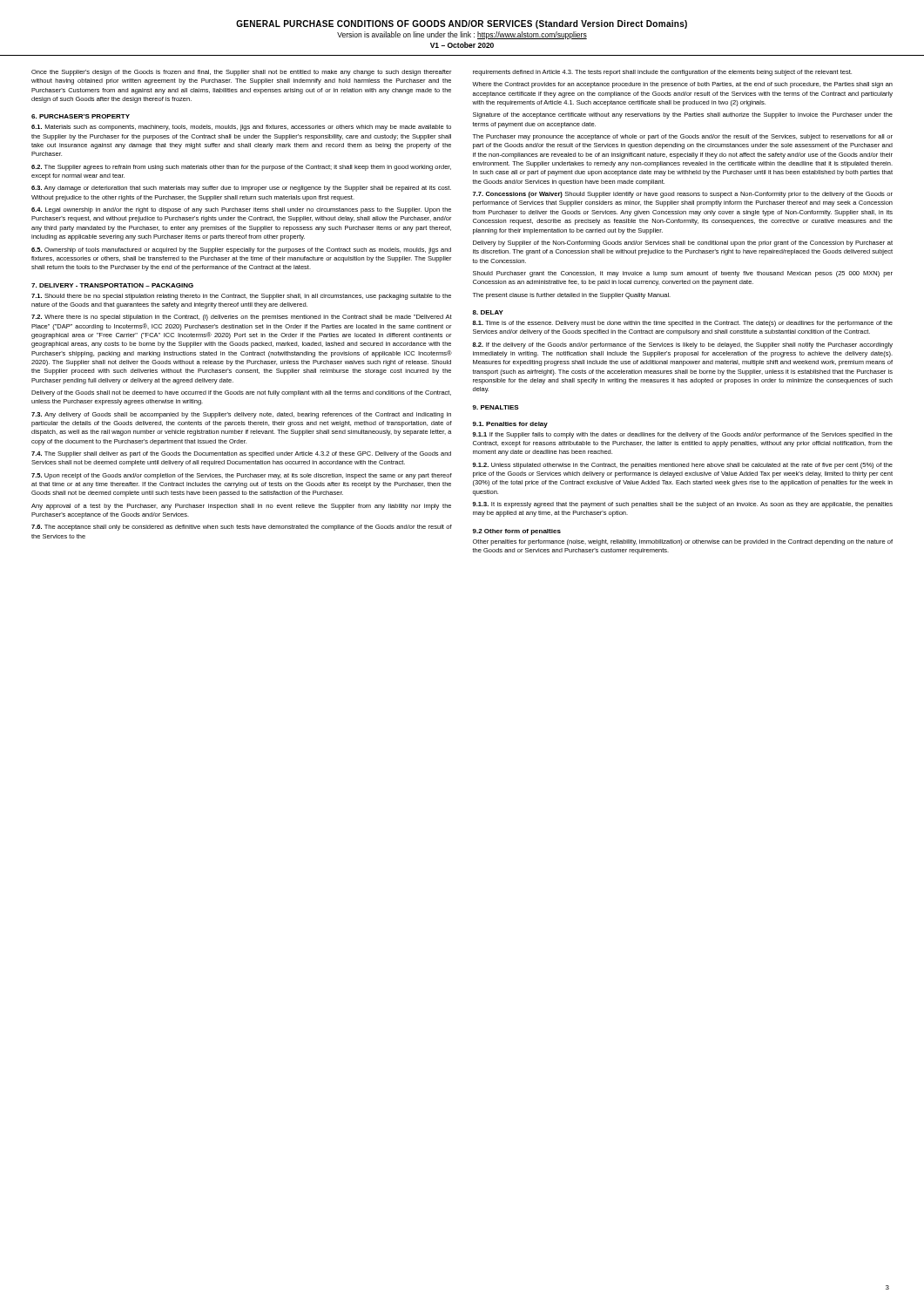The height and width of the screenshot is (1307, 924).
Task: Select the region starting "4. Legal ownership in and/or the"
Action: (241, 223)
